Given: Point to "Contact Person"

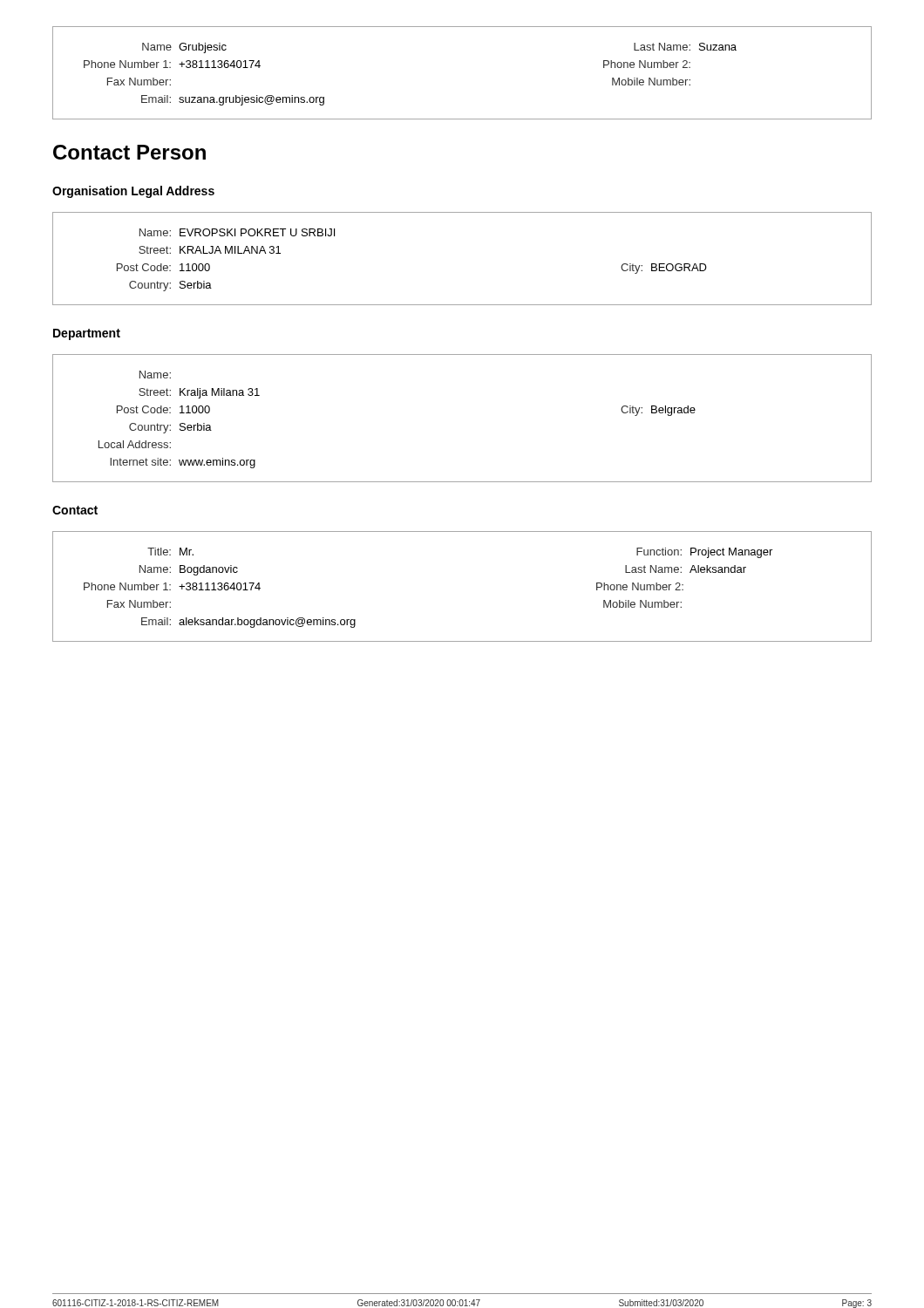Looking at the screenshot, I should tap(130, 152).
